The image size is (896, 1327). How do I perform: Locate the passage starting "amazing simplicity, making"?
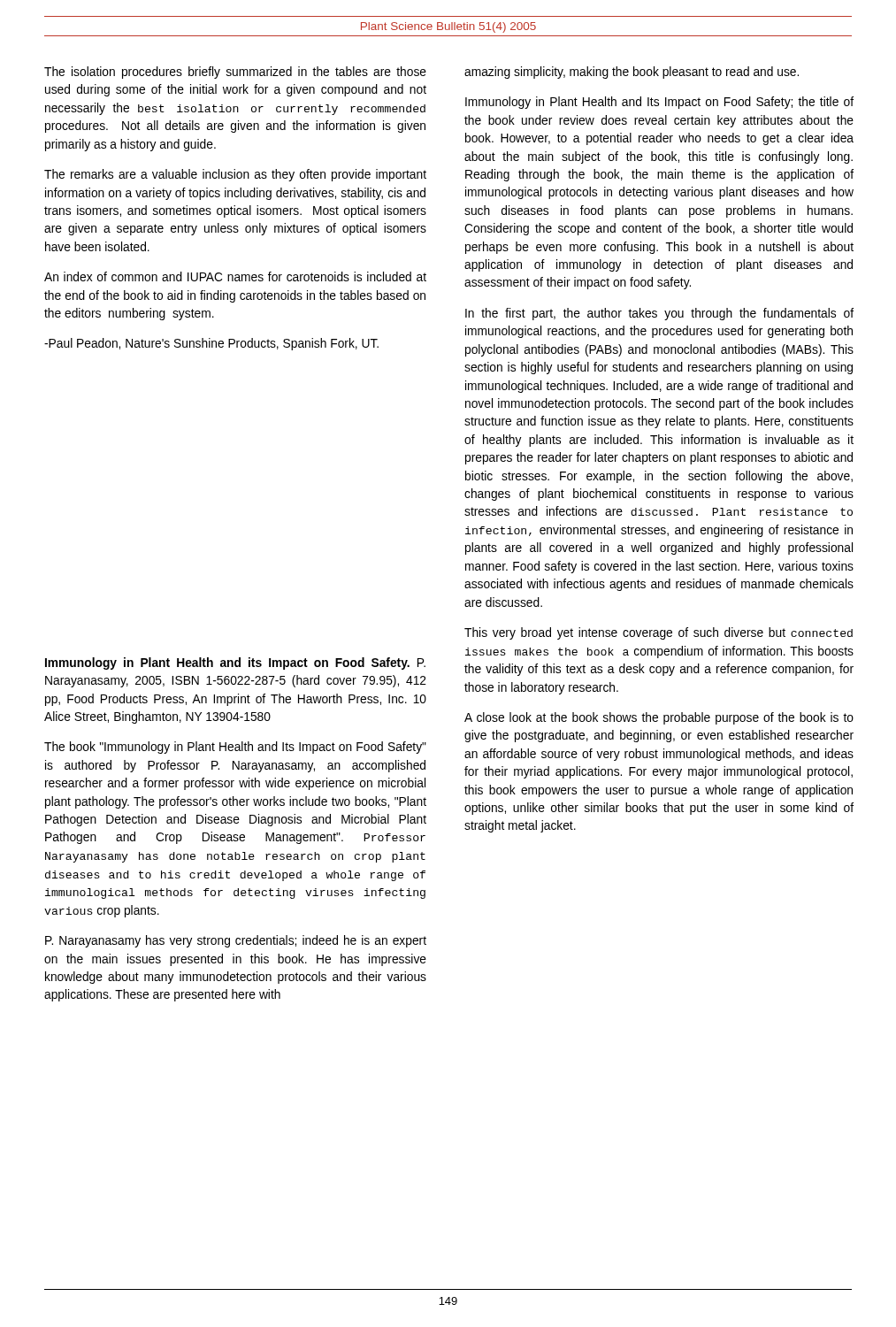[632, 72]
